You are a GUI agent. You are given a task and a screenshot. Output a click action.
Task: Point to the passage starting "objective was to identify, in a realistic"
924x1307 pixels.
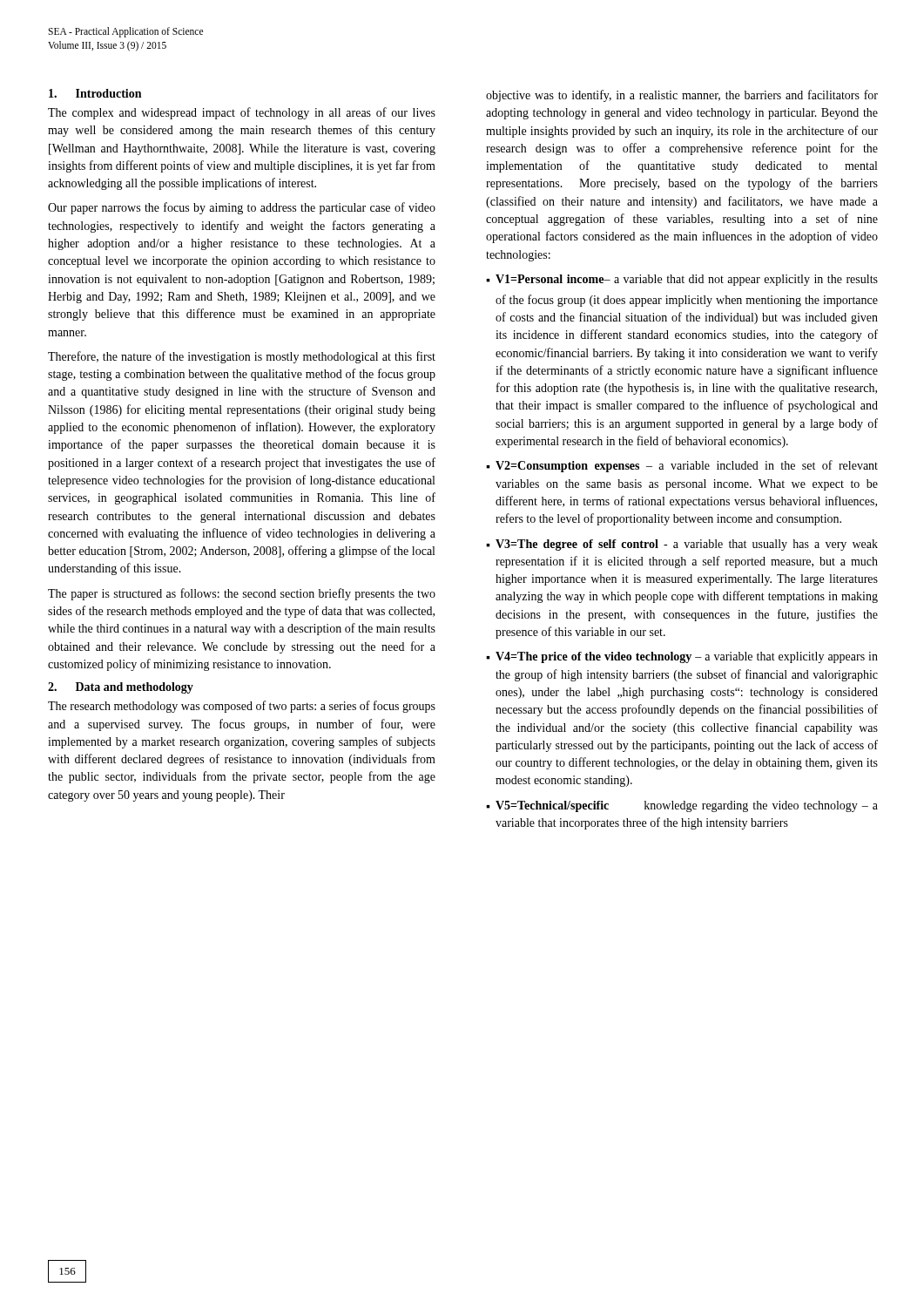point(682,175)
